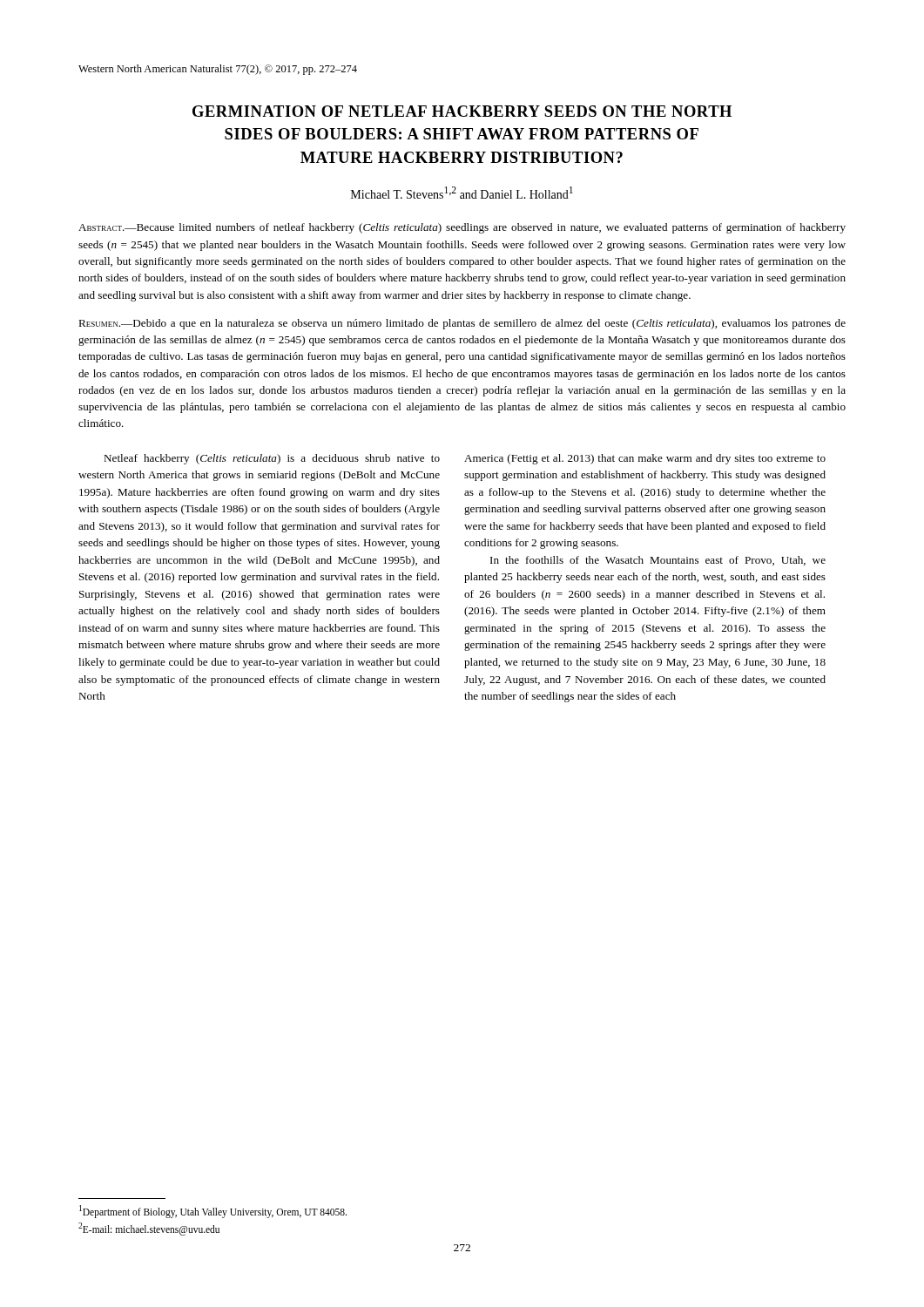924x1307 pixels.
Task: Click on the text block that reads "Abstract.—Because limited numbers of netleaf"
Action: click(x=462, y=261)
